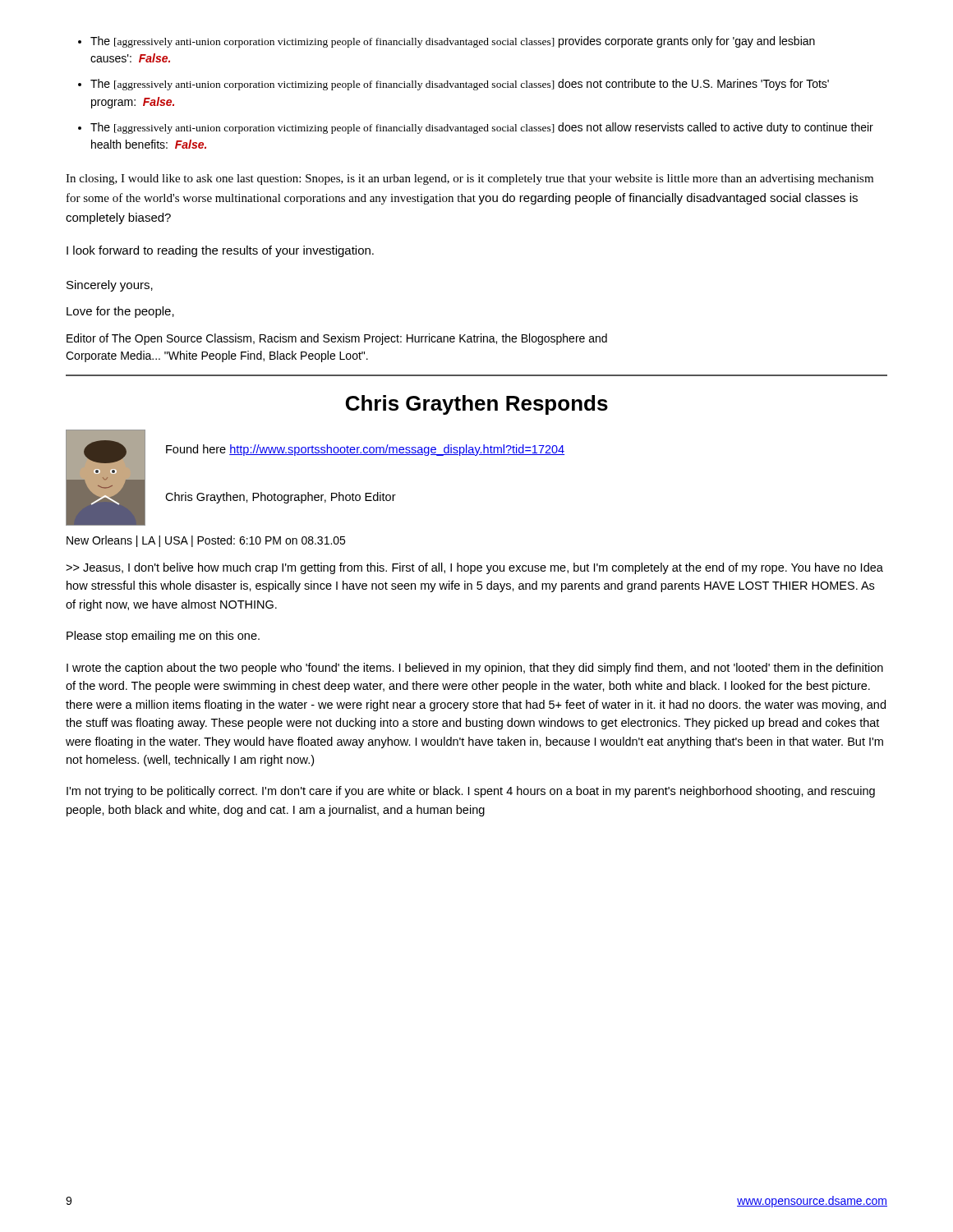The image size is (953, 1232).
Task: Point to the region starting "I'm not trying"
Action: (471, 801)
